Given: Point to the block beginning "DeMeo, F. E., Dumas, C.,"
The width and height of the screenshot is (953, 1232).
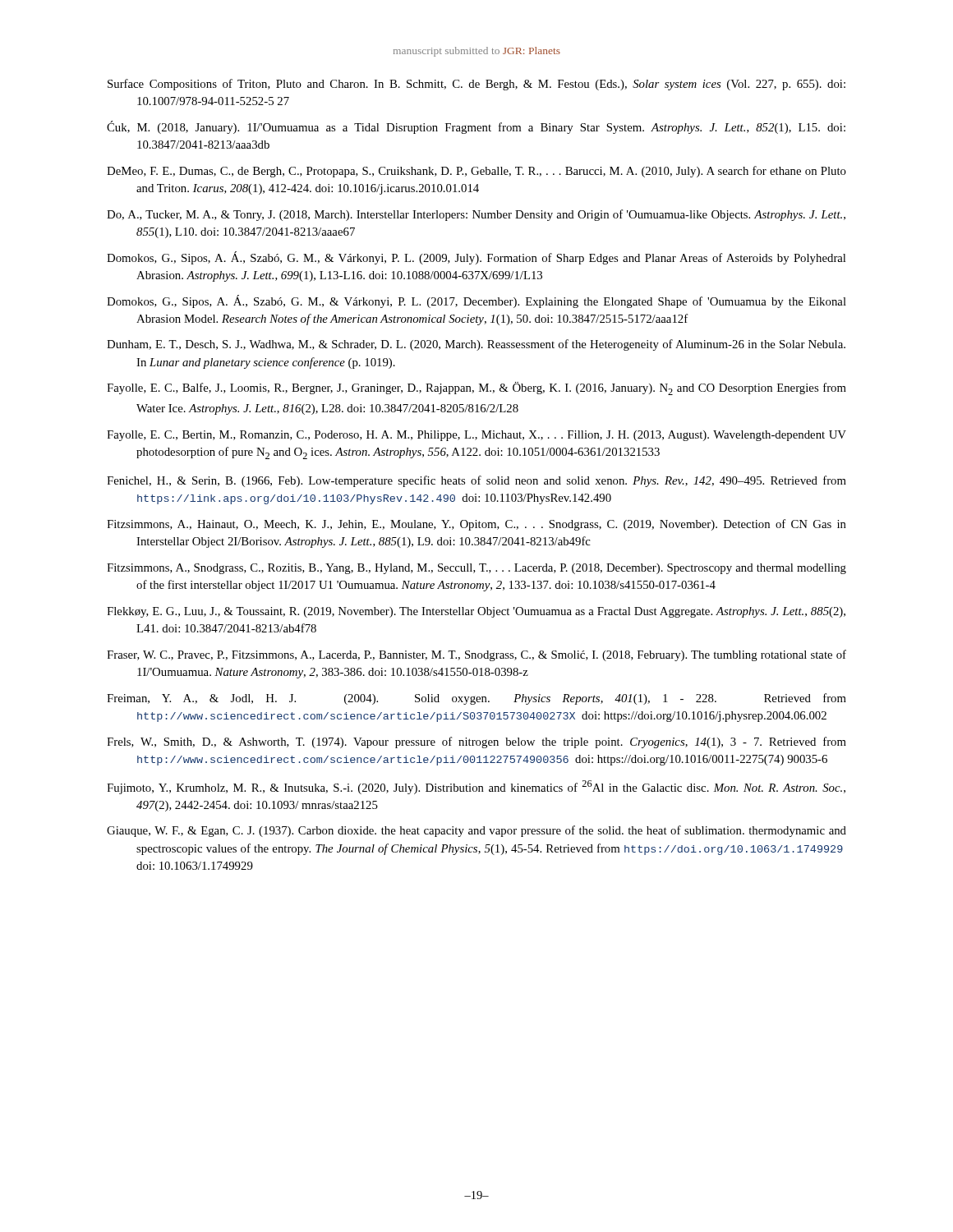Looking at the screenshot, I should point(476,180).
